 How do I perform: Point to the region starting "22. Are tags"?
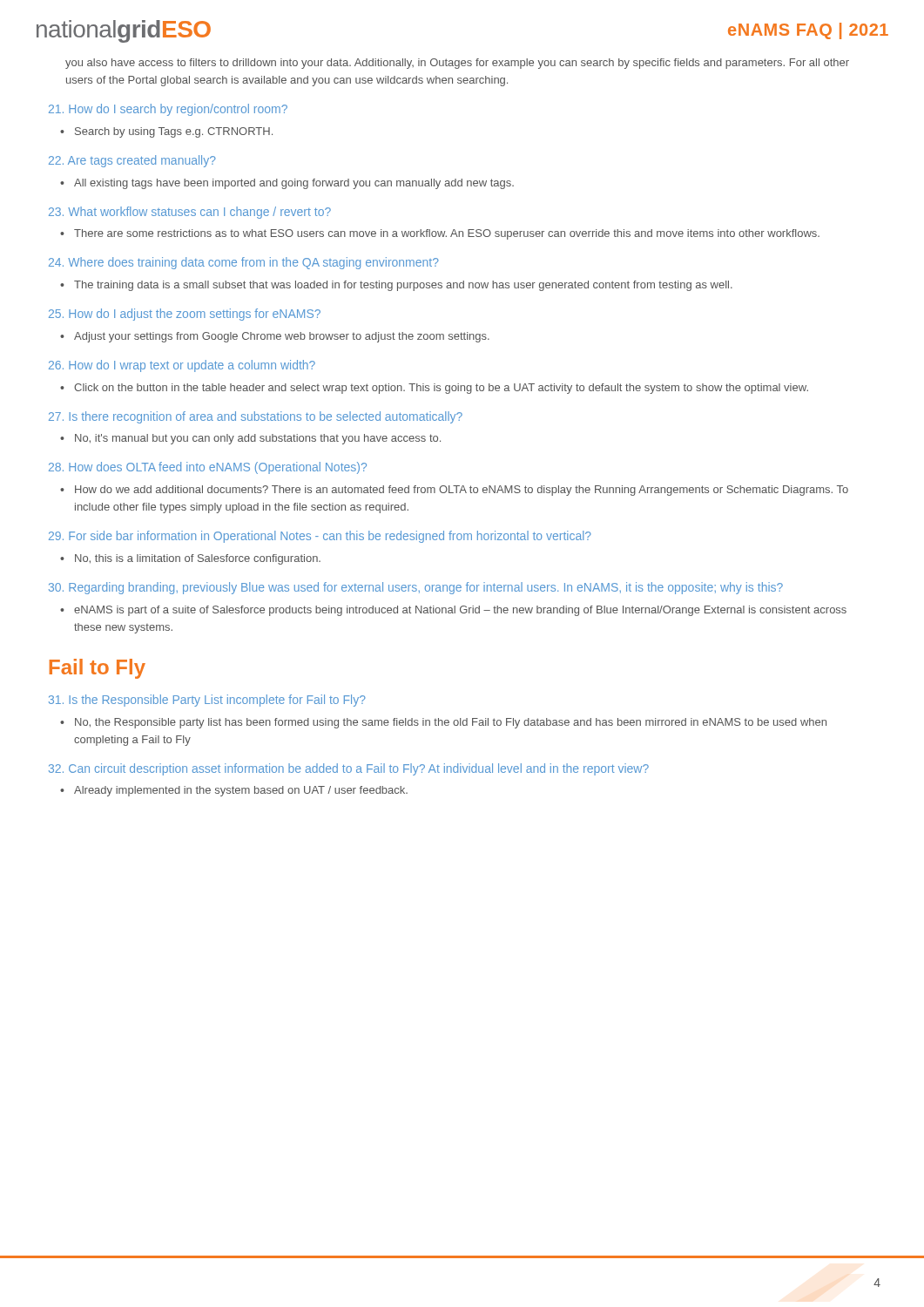pos(132,160)
